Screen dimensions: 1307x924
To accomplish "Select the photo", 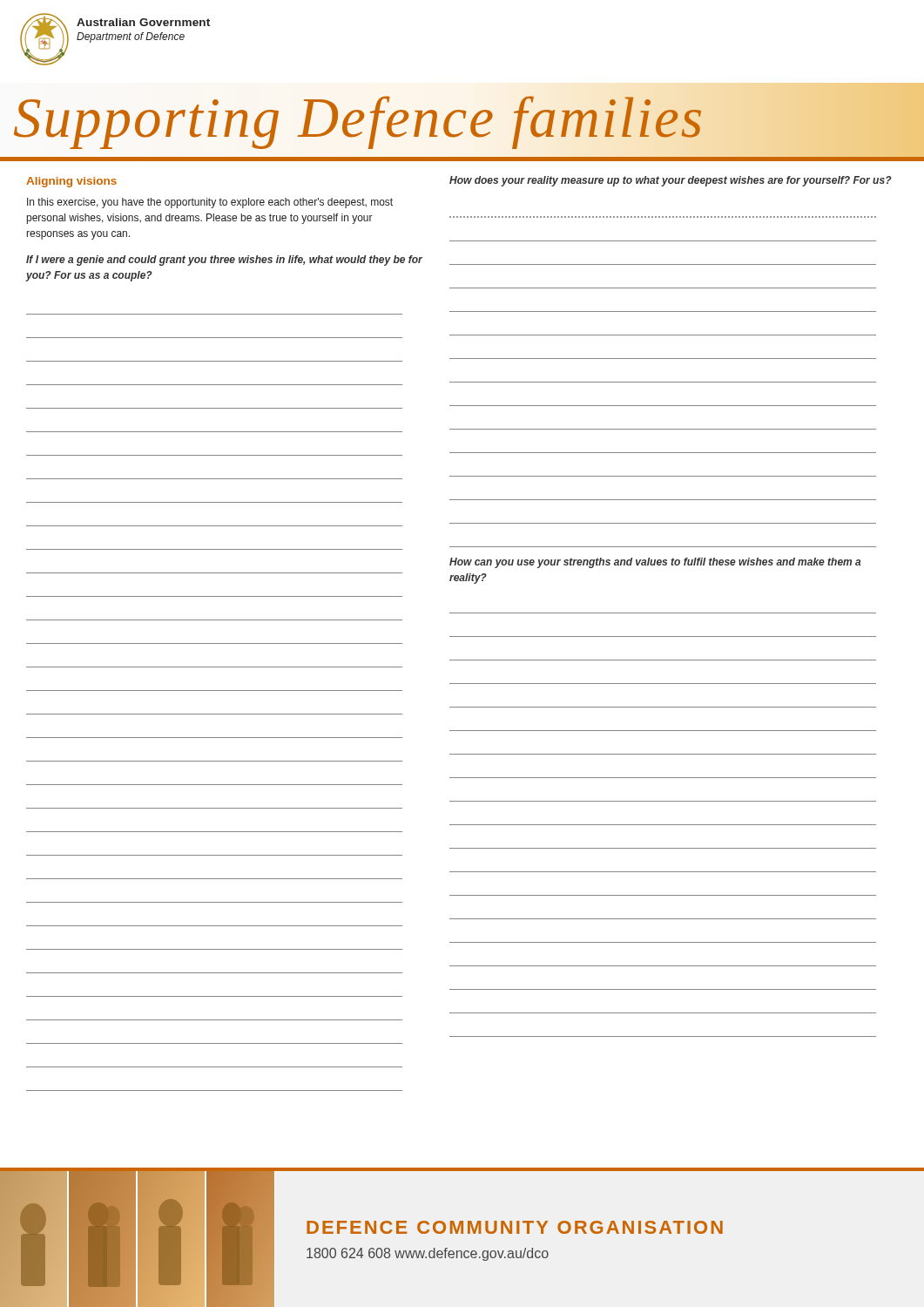I will tap(776, 81).
